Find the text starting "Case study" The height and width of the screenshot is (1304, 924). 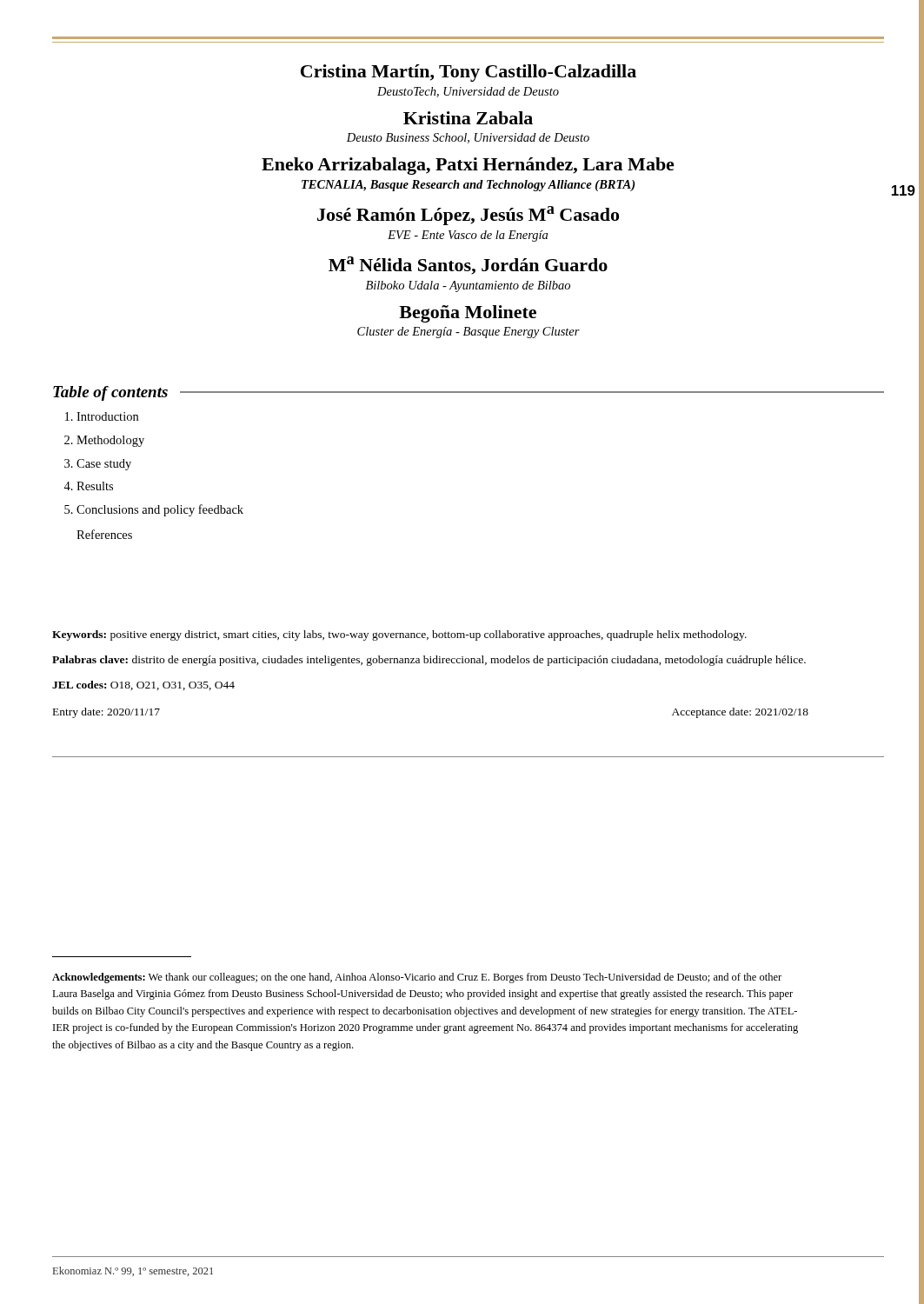pyautogui.click(x=104, y=463)
